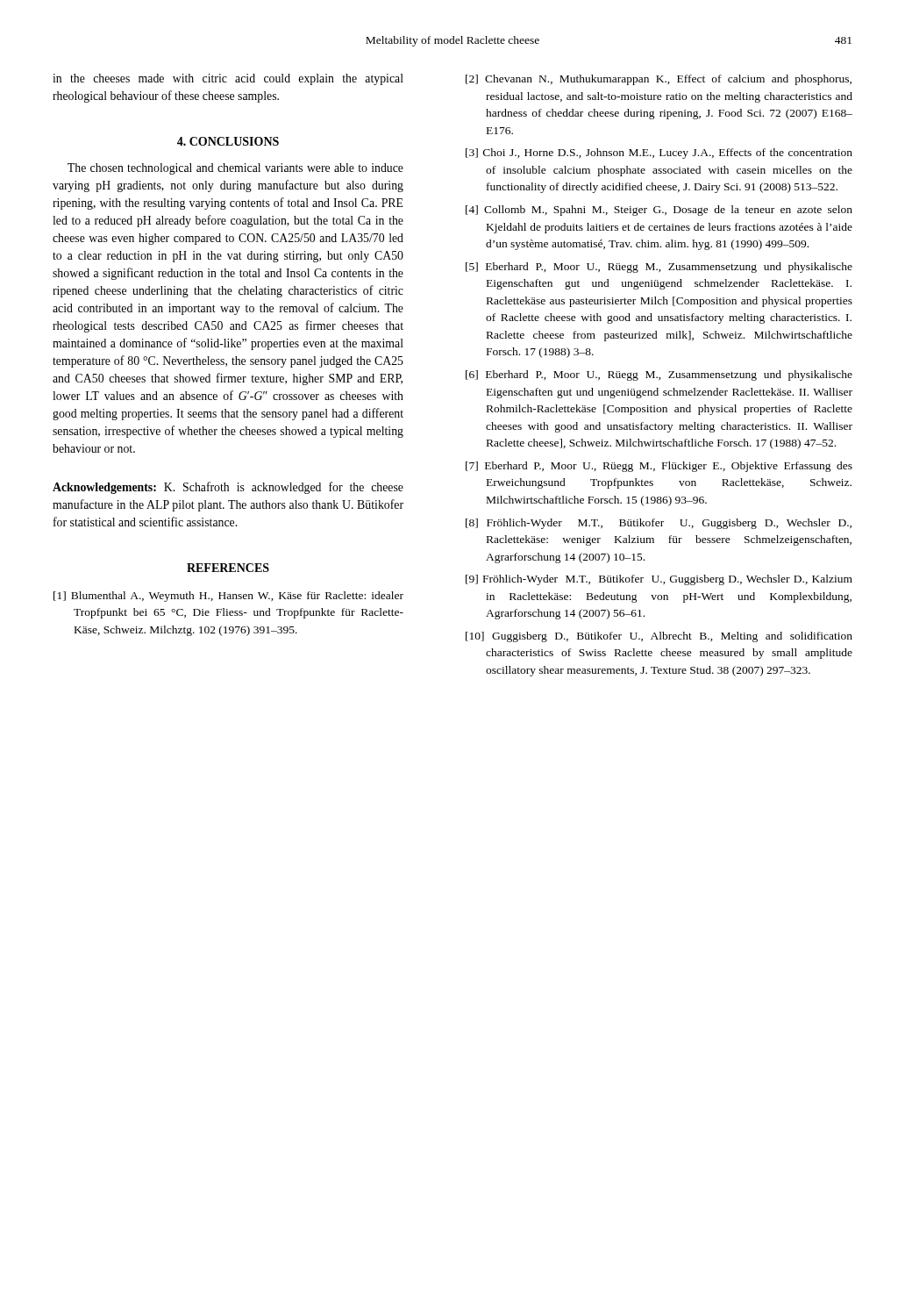
Task: Click the passage that begins "[8] Fröhlich-Wyder M.T., Bütikofer U., Guggisberg D.,"
Action: (659, 539)
